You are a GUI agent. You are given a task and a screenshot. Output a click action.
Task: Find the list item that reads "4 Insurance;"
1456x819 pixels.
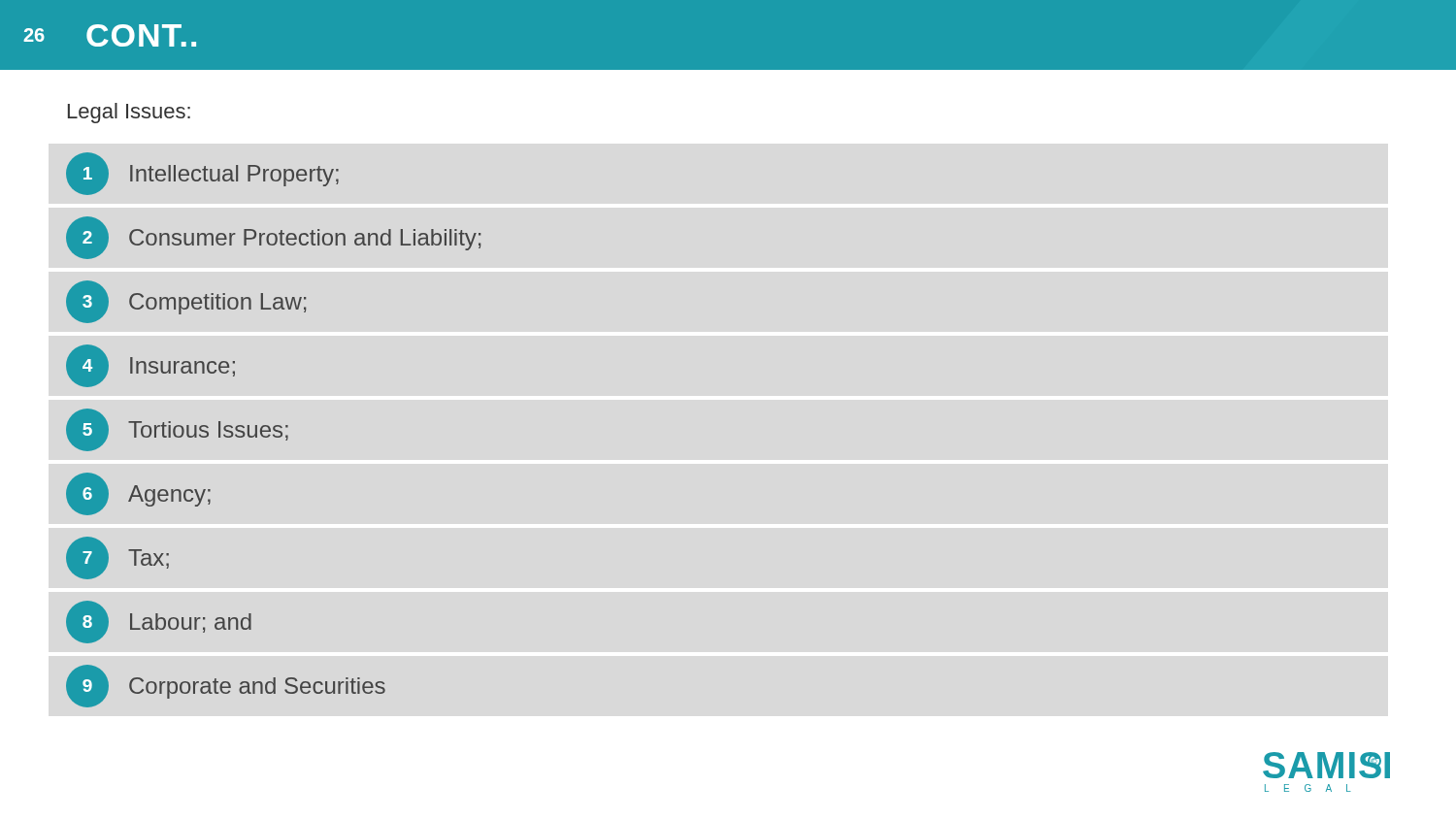coord(151,366)
